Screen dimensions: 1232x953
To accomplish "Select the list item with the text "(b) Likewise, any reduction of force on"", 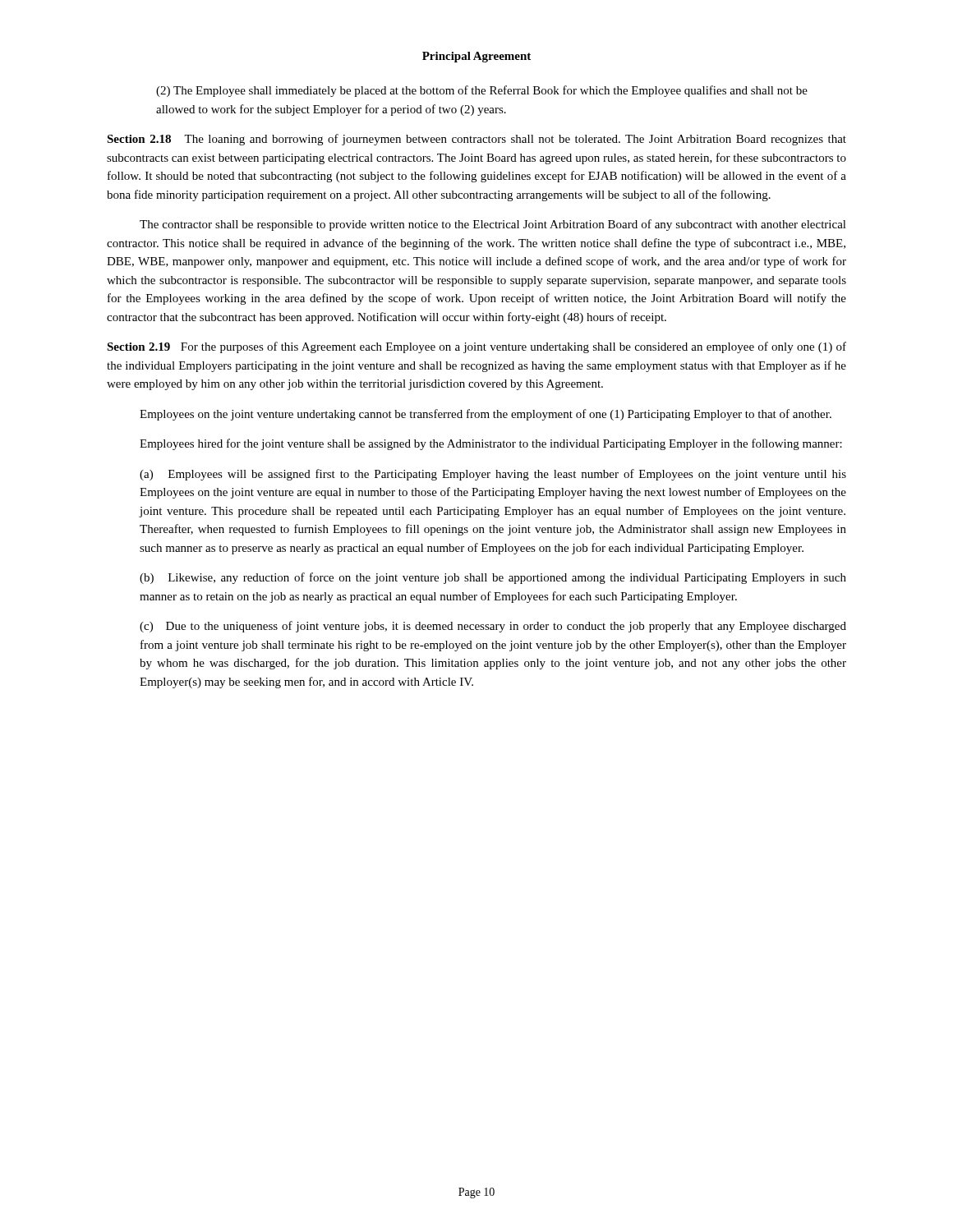I will pos(493,587).
